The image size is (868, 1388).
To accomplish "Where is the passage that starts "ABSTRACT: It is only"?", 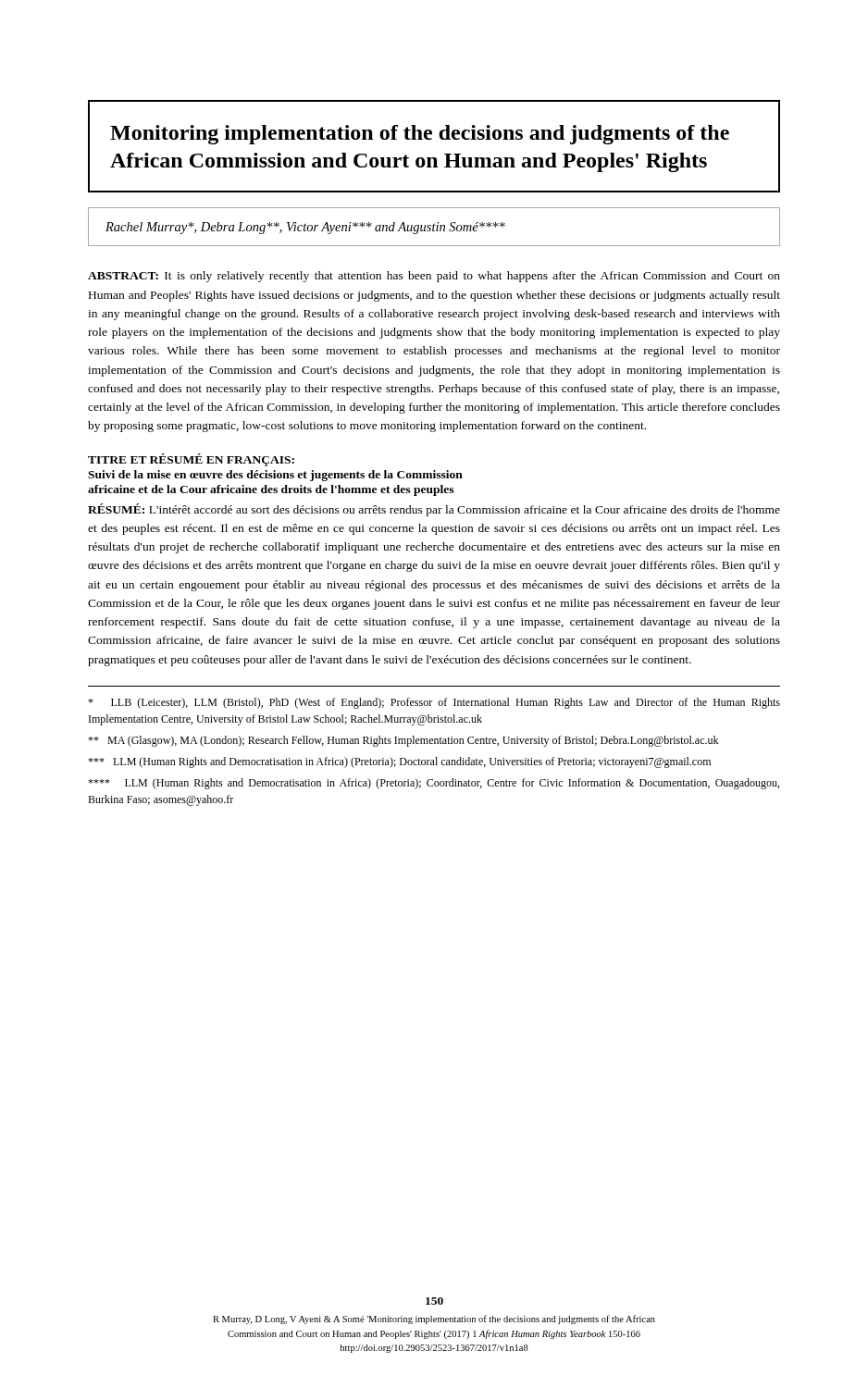I will (x=434, y=351).
